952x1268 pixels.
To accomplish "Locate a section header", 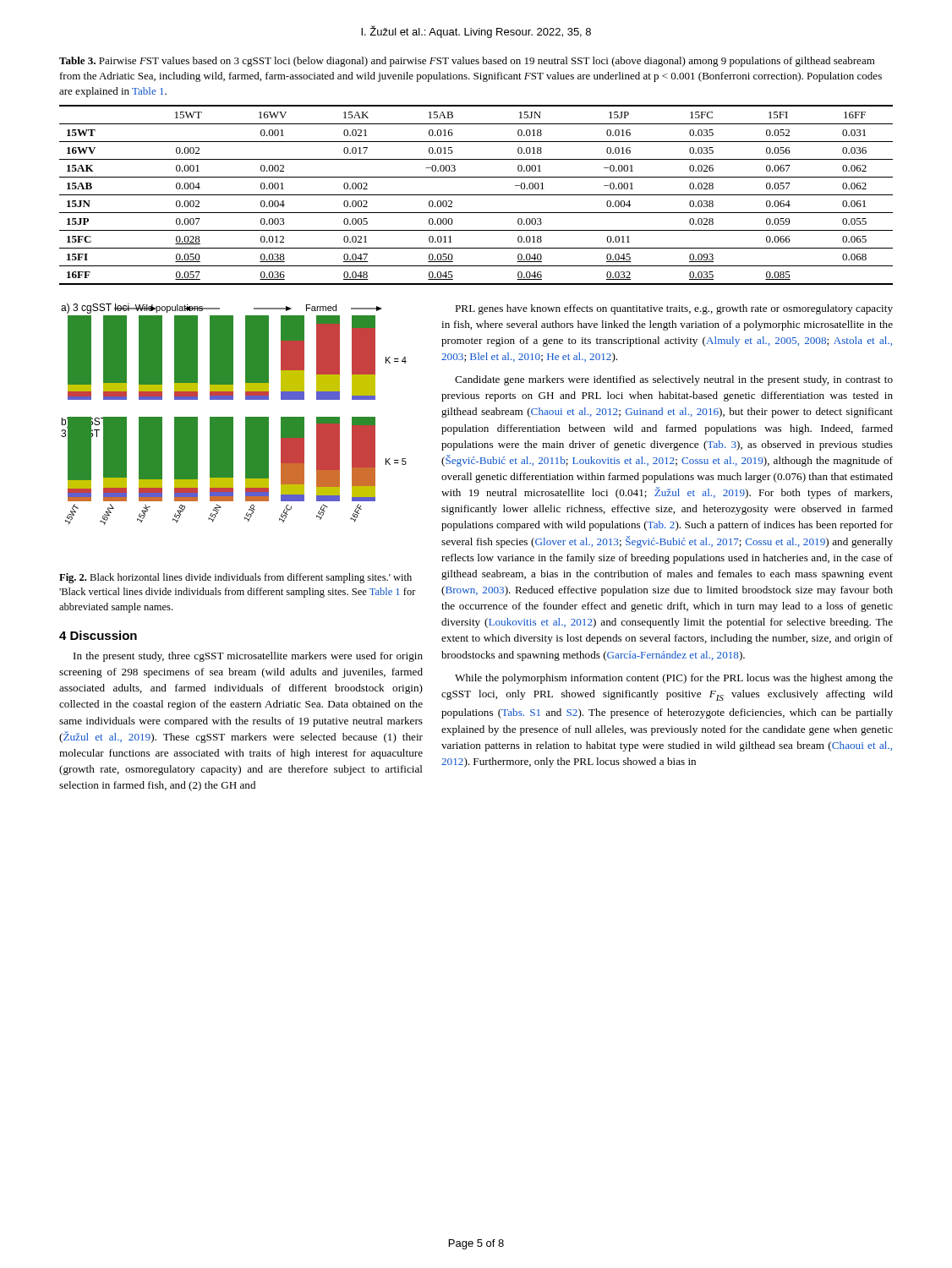I will pyautogui.click(x=98, y=635).
